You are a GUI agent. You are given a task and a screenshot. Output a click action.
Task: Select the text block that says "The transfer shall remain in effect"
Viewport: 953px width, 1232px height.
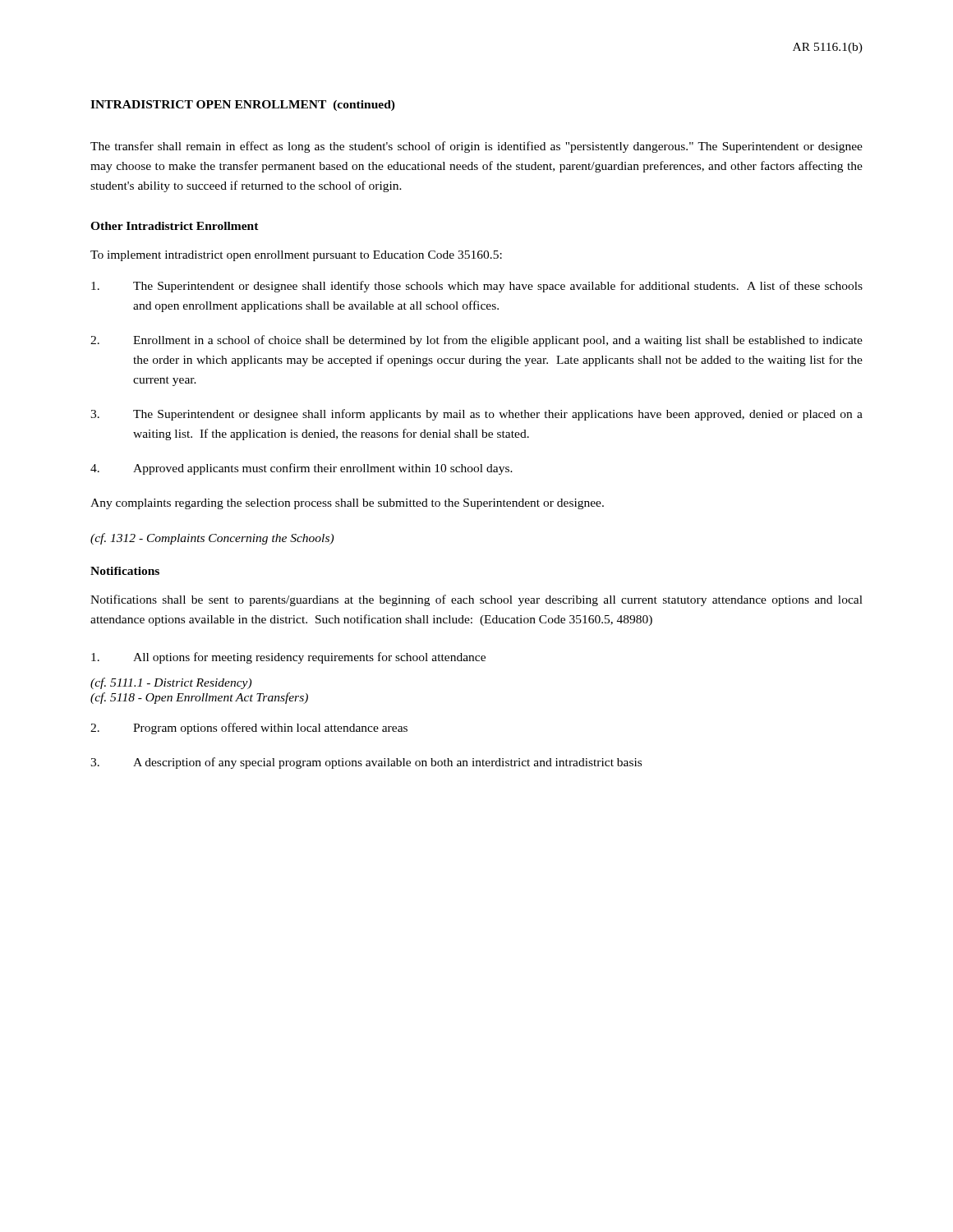pyautogui.click(x=476, y=166)
